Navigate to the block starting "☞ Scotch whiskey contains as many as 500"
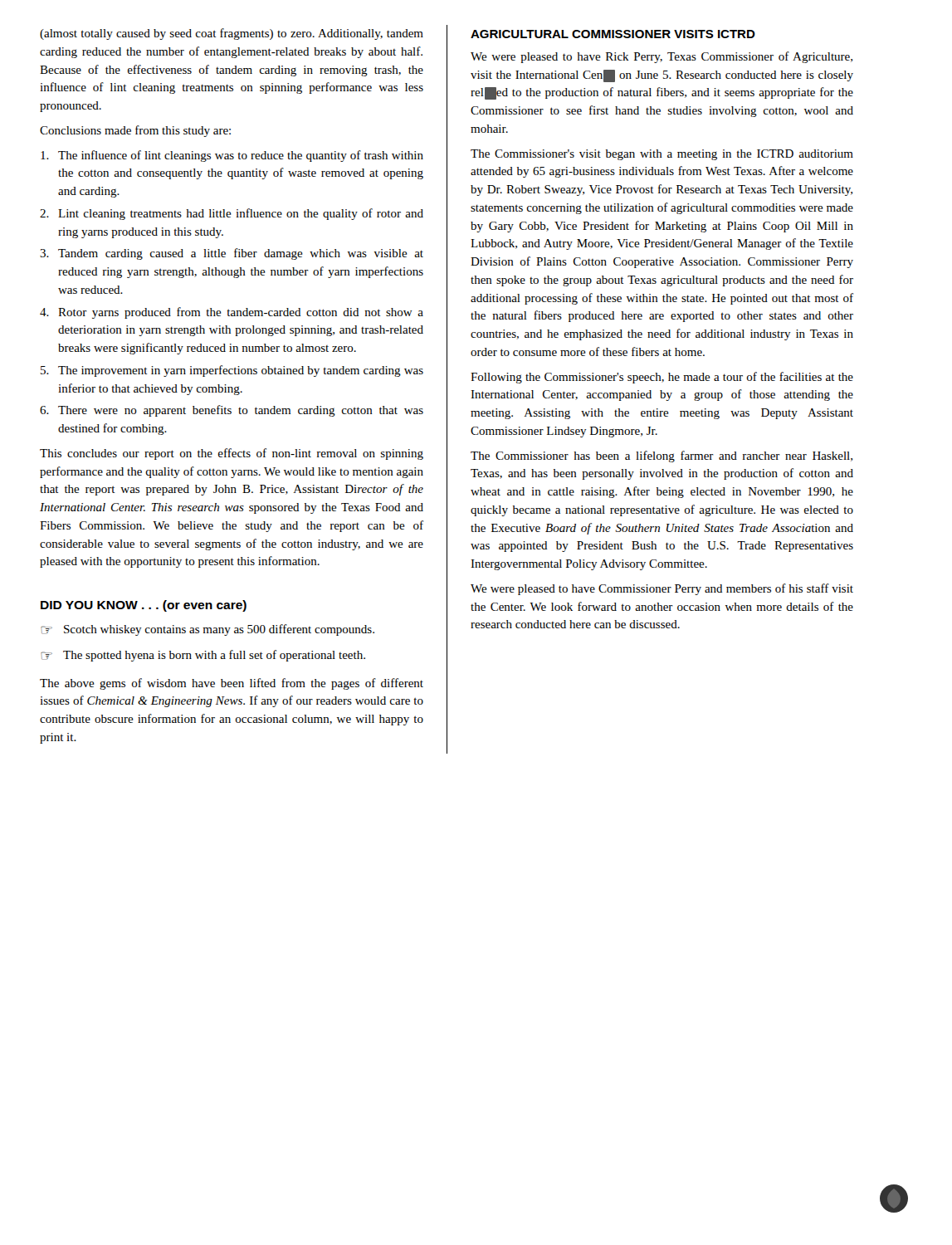This screenshot has height=1245, width=952. (207, 631)
